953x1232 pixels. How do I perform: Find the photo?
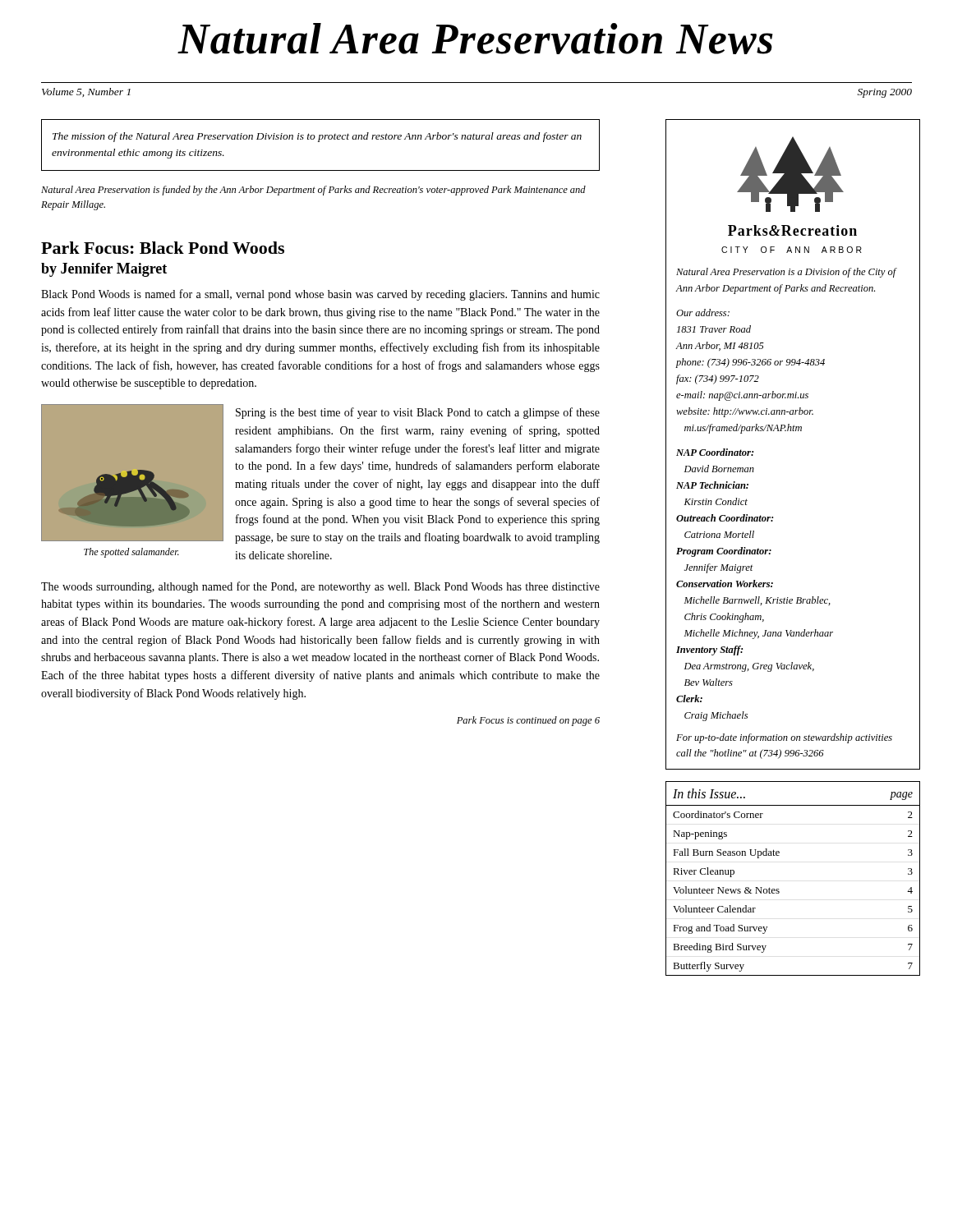click(132, 473)
